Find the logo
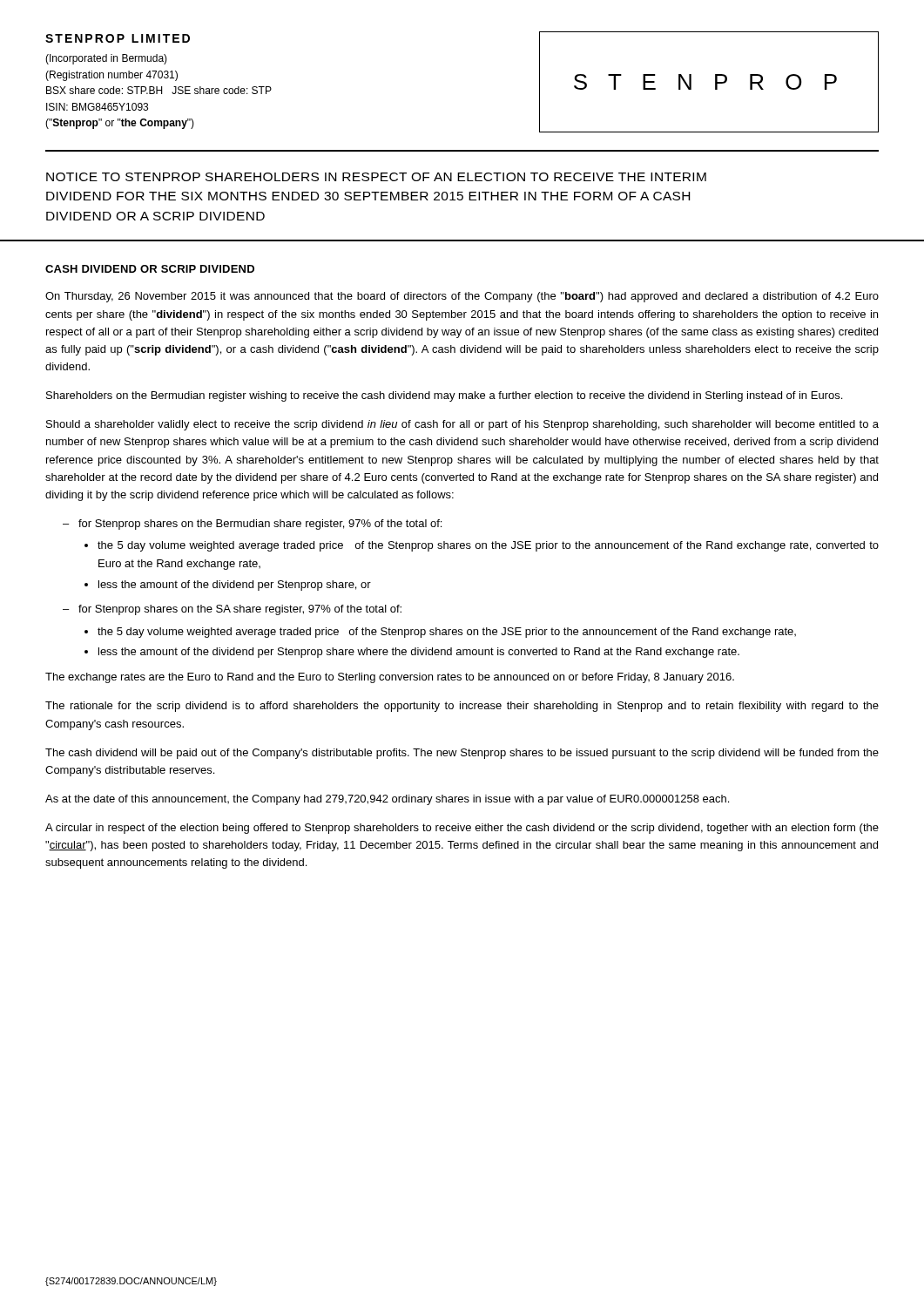 click(x=709, y=82)
